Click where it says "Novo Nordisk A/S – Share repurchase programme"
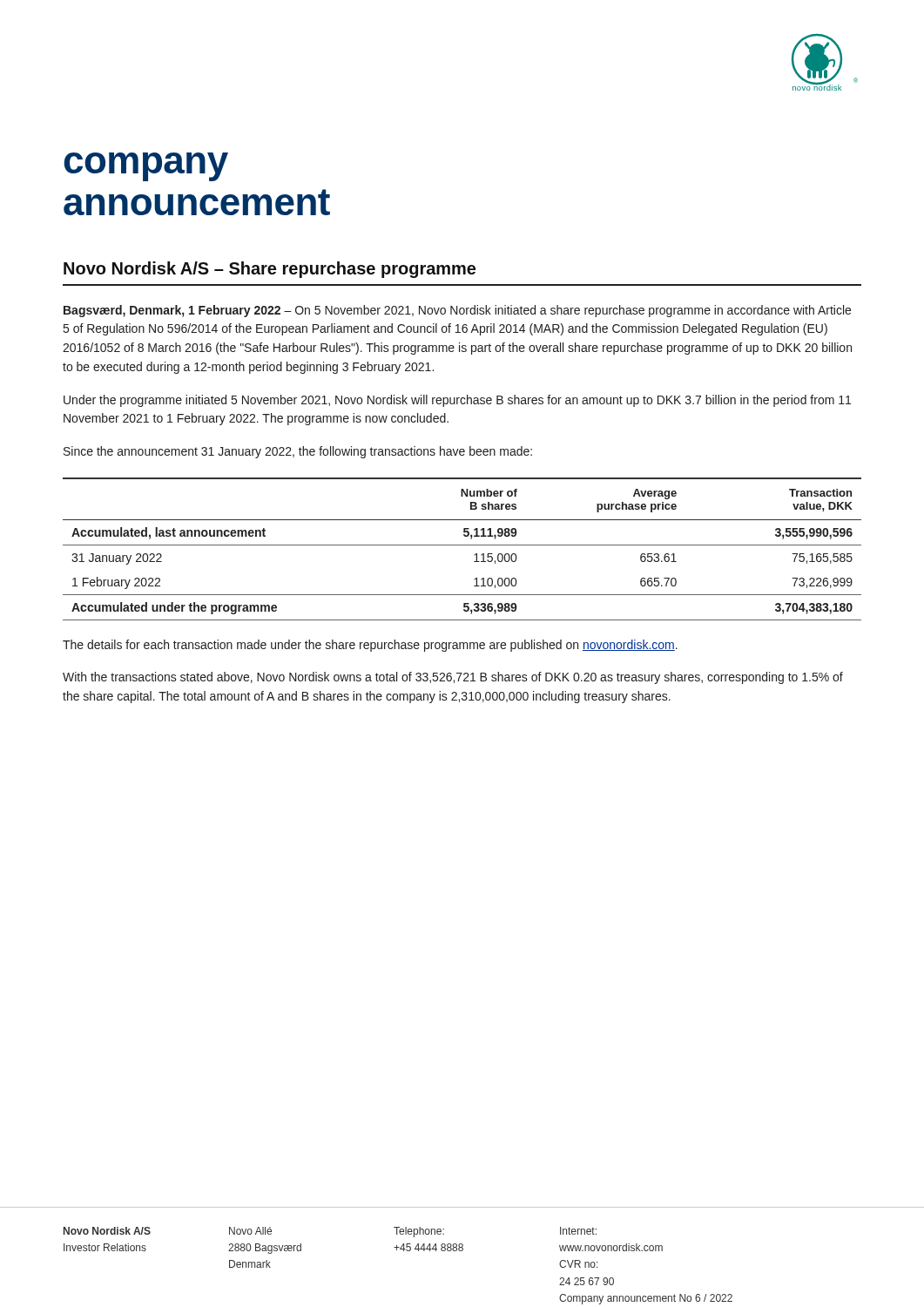Viewport: 924px width, 1307px height. pyautogui.click(x=270, y=268)
